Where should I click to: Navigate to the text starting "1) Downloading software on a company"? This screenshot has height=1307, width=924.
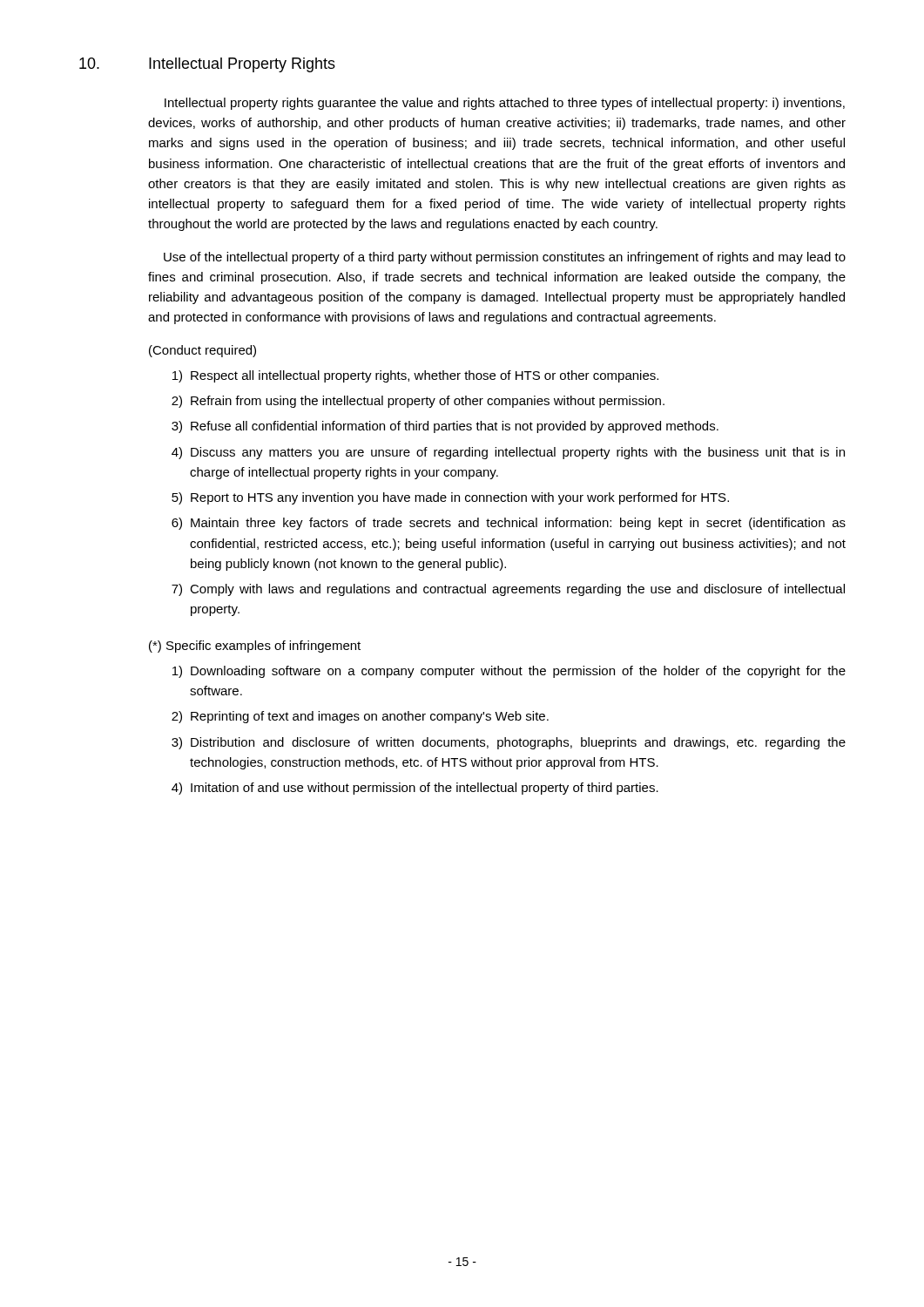497,681
